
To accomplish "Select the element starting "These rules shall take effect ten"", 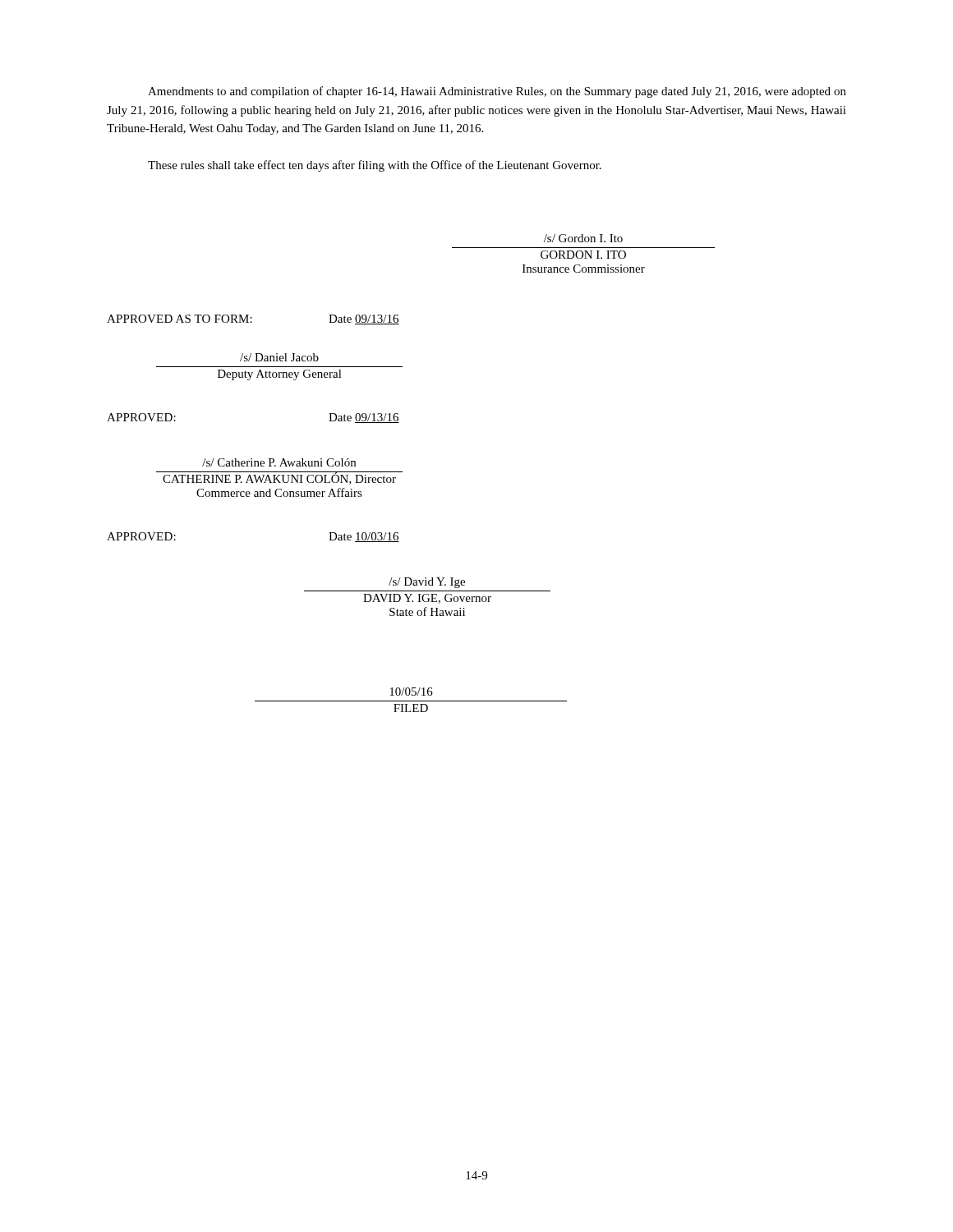I will [x=476, y=165].
